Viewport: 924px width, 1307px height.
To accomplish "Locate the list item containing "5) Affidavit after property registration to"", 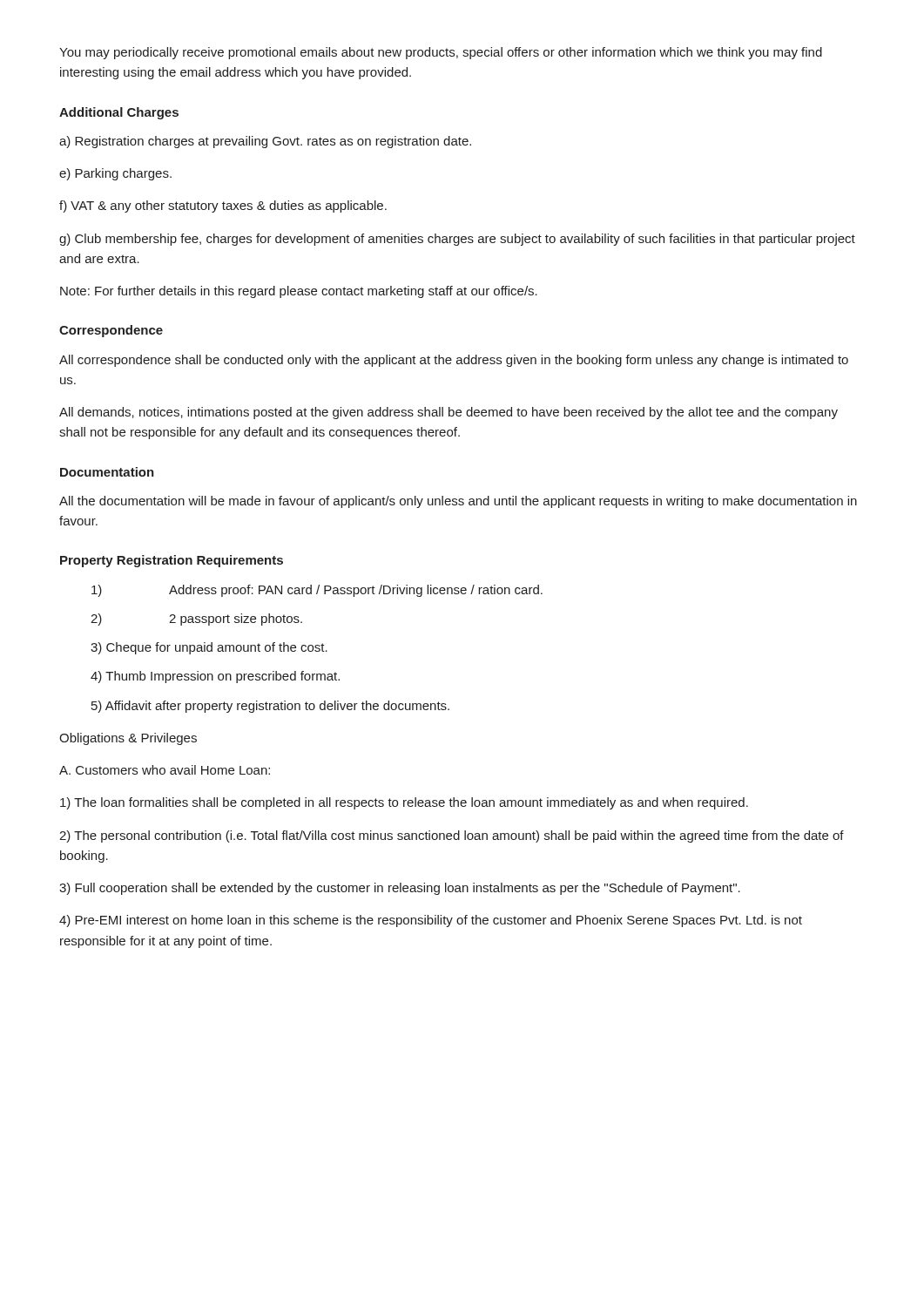I will tap(271, 705).
